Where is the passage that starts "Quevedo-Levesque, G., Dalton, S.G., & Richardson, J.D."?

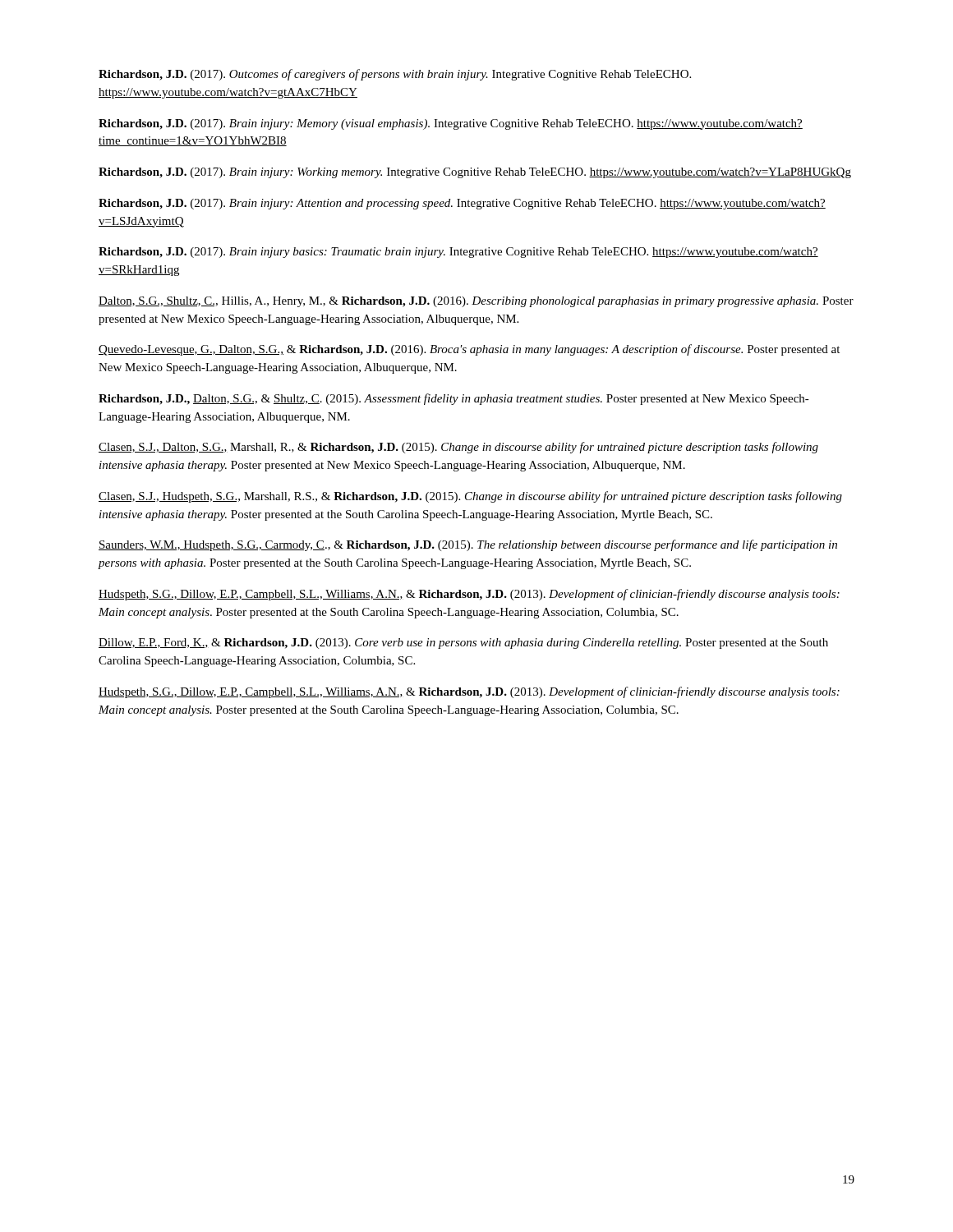(469, 358)
